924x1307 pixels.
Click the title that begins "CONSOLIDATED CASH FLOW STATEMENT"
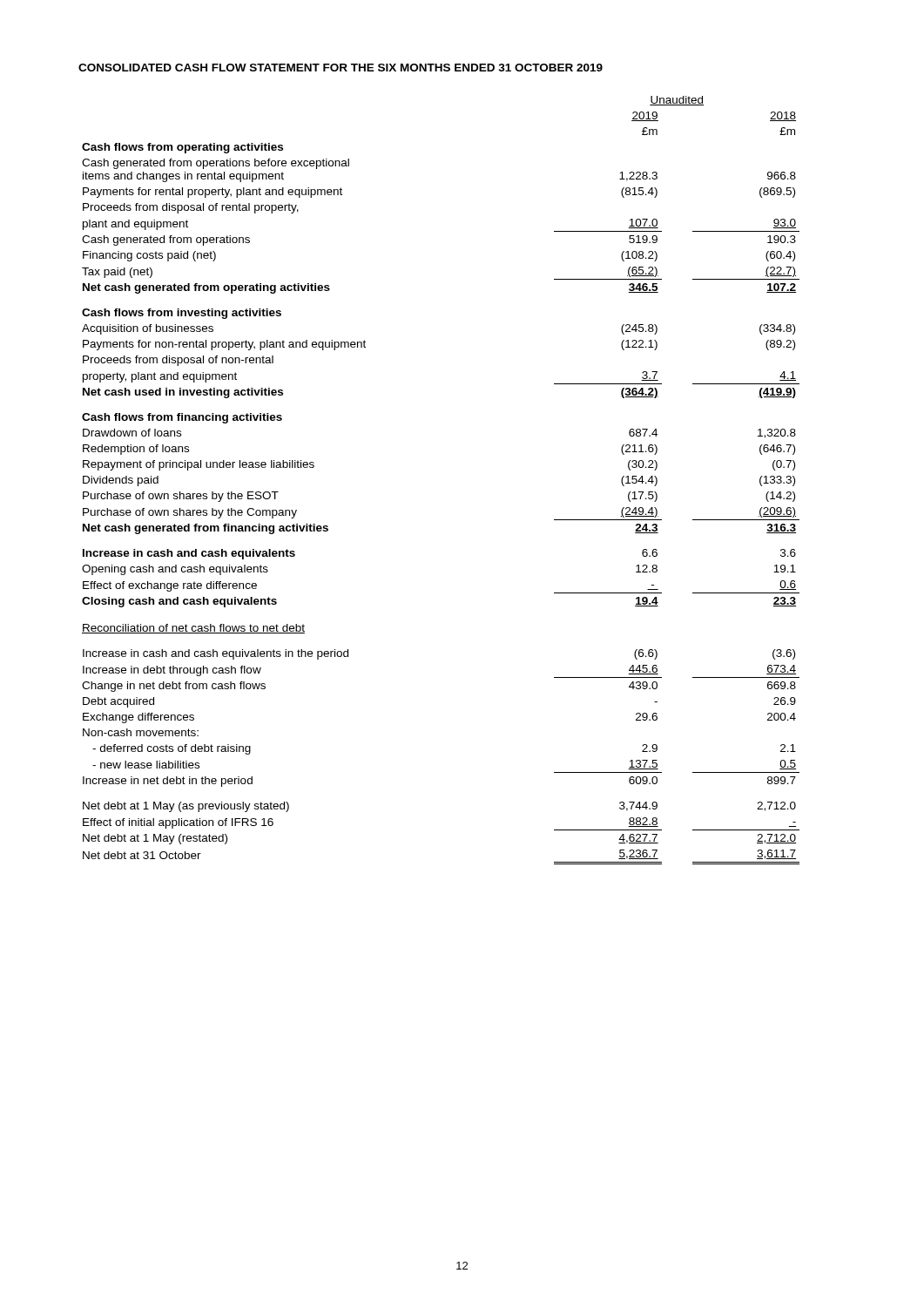pos(341,68)
